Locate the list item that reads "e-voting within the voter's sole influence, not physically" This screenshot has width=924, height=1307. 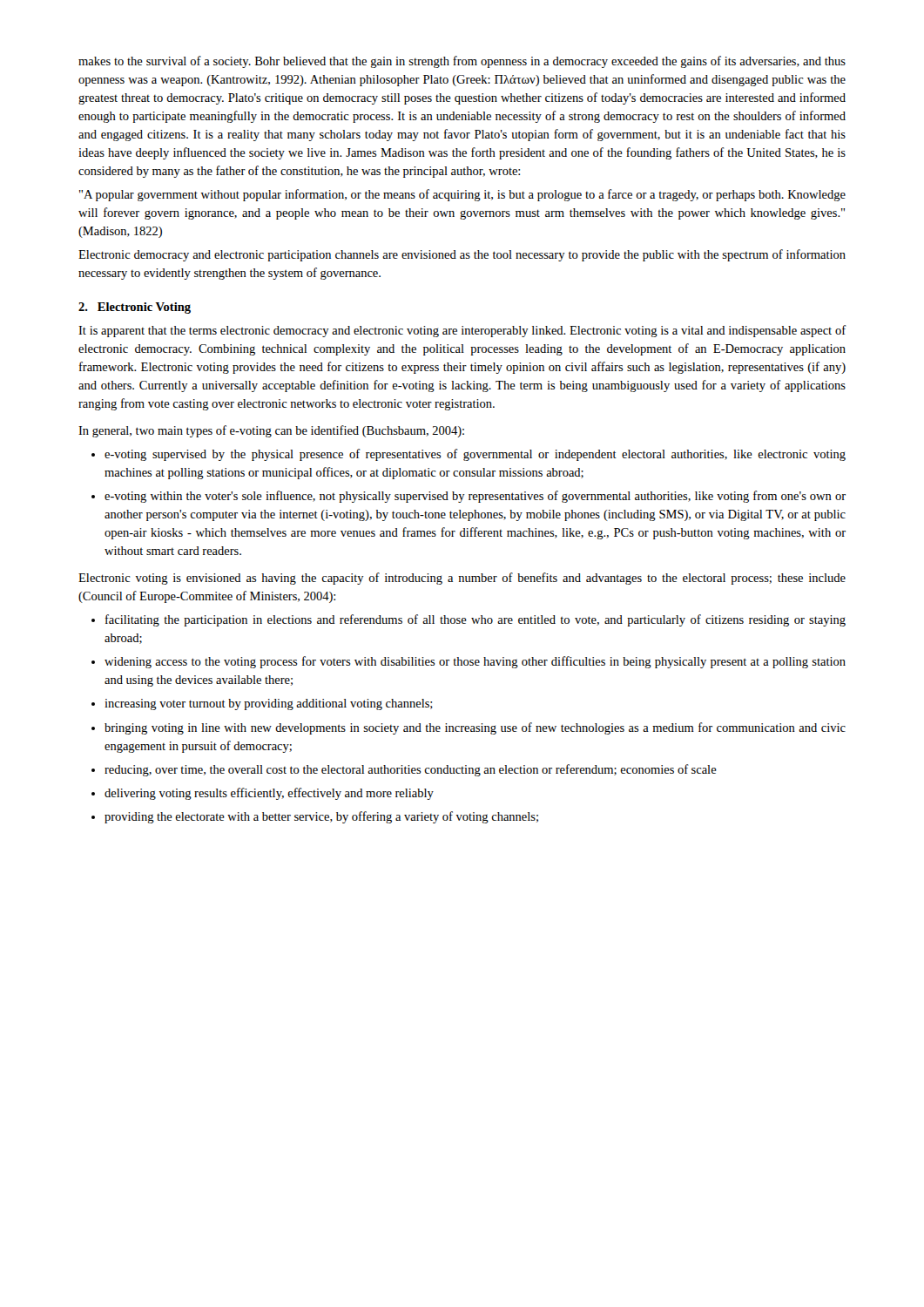coord(475,524)
